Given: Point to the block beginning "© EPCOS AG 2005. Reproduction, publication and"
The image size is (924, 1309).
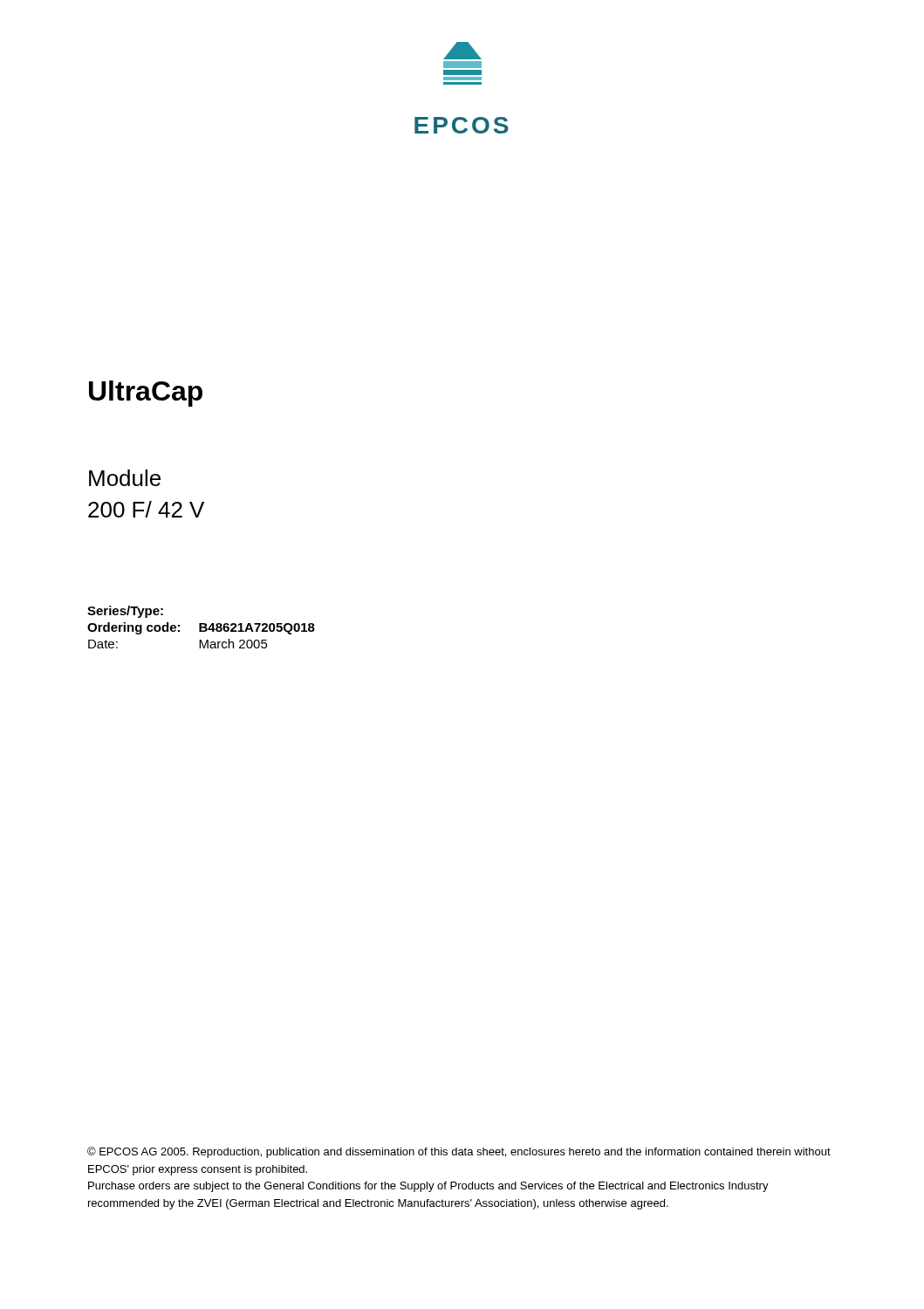Looking at the screenshot, I should (x=459, y=1177).
